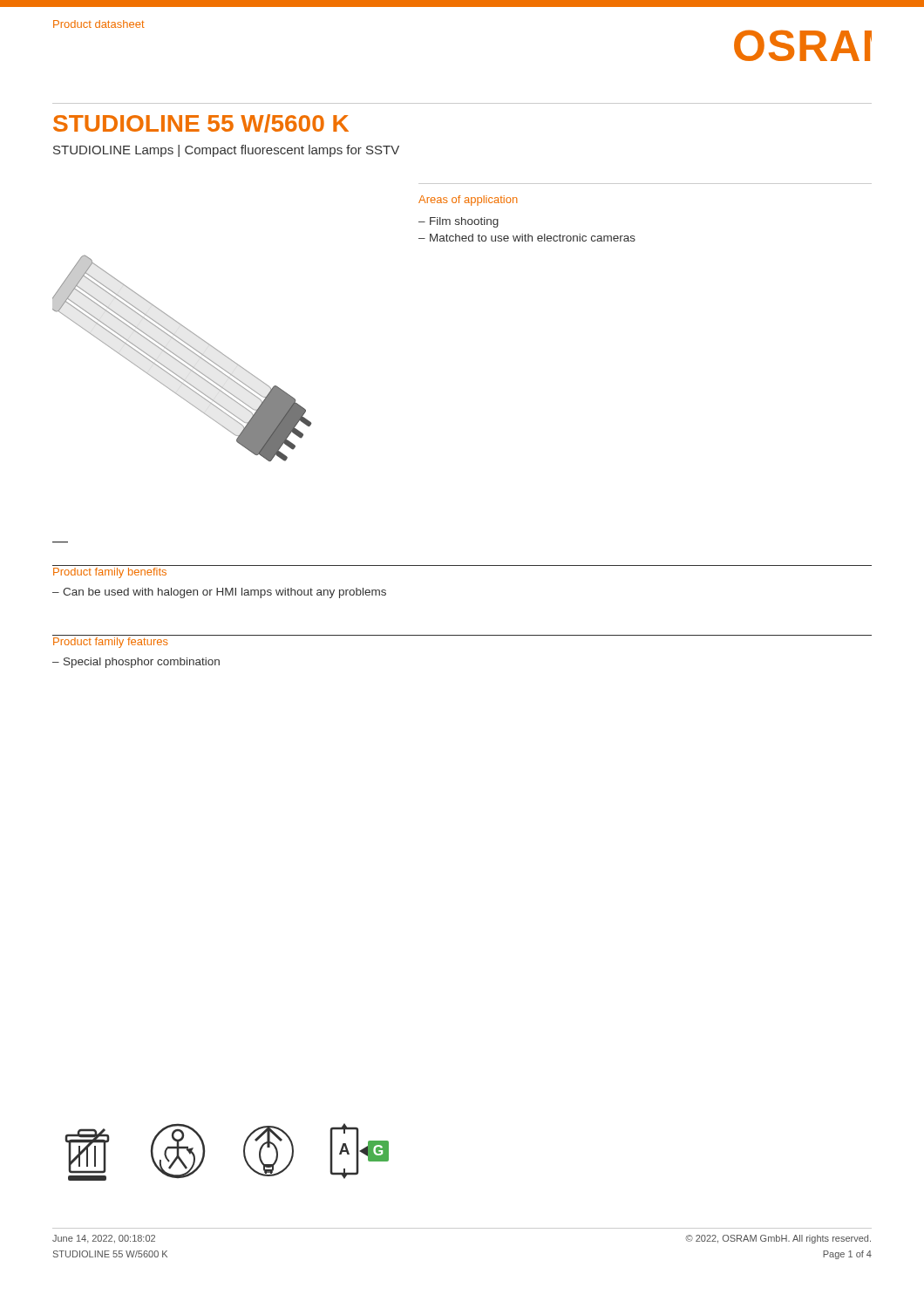
Task: Click on the text starting "Areas of application Film shooting Matched"
Action: tap(468, 201)
